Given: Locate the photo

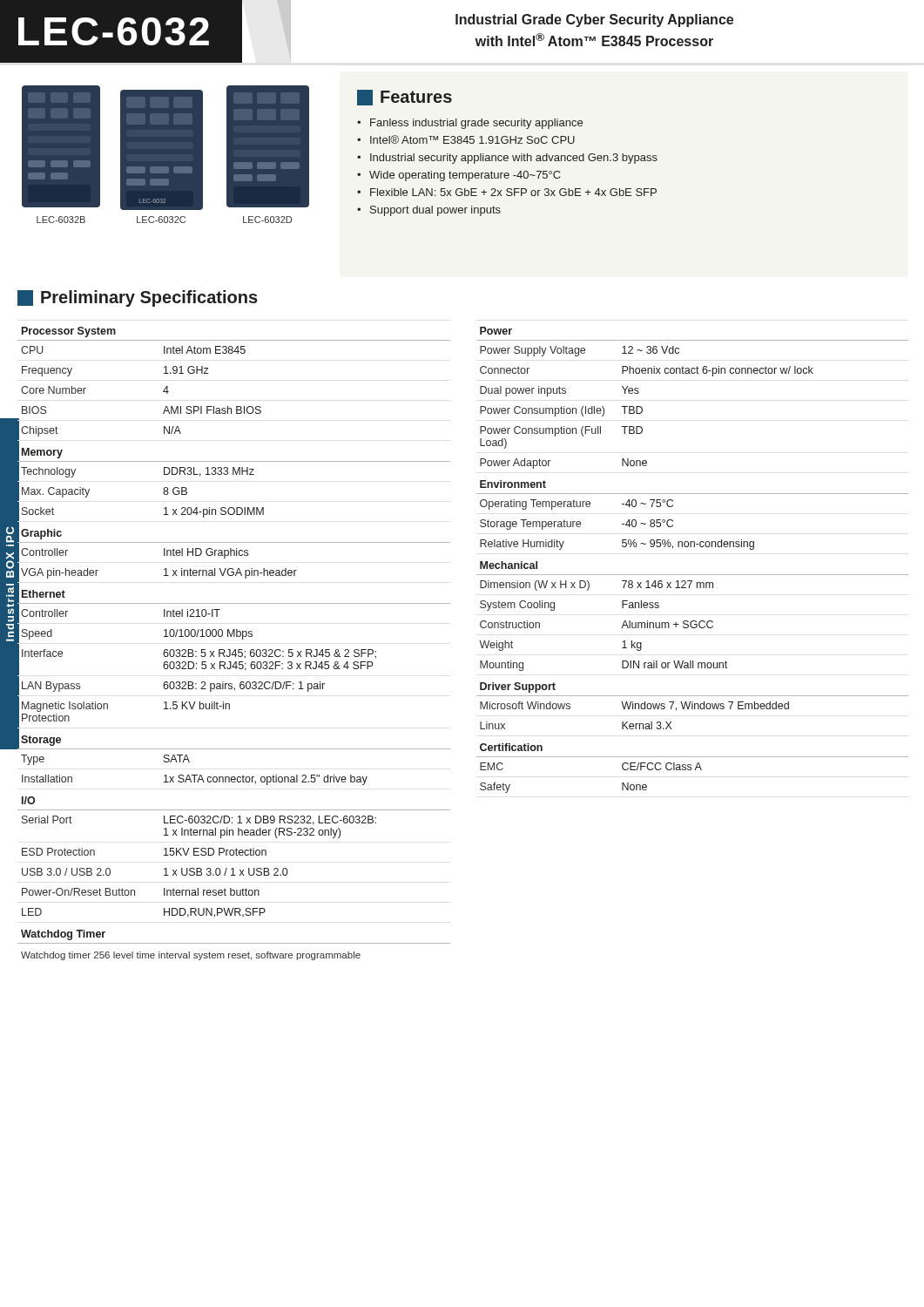Looking at the screenshot, I should pos(174,164).
